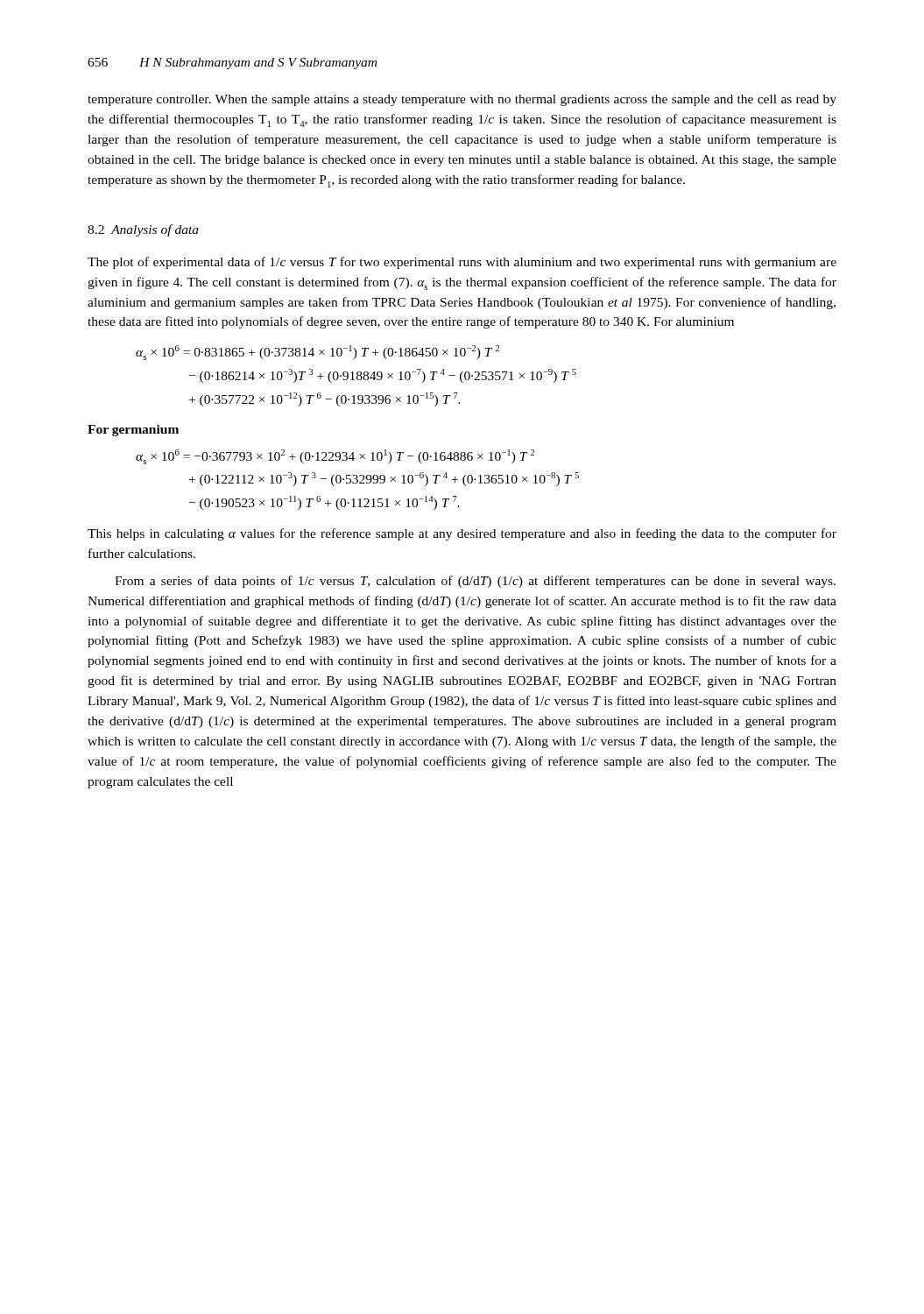The image size is (924, 1314).
Task: Find the section header that says "8.2 Analysis of"
Action: pyautogui.click(x=143, y=229)
